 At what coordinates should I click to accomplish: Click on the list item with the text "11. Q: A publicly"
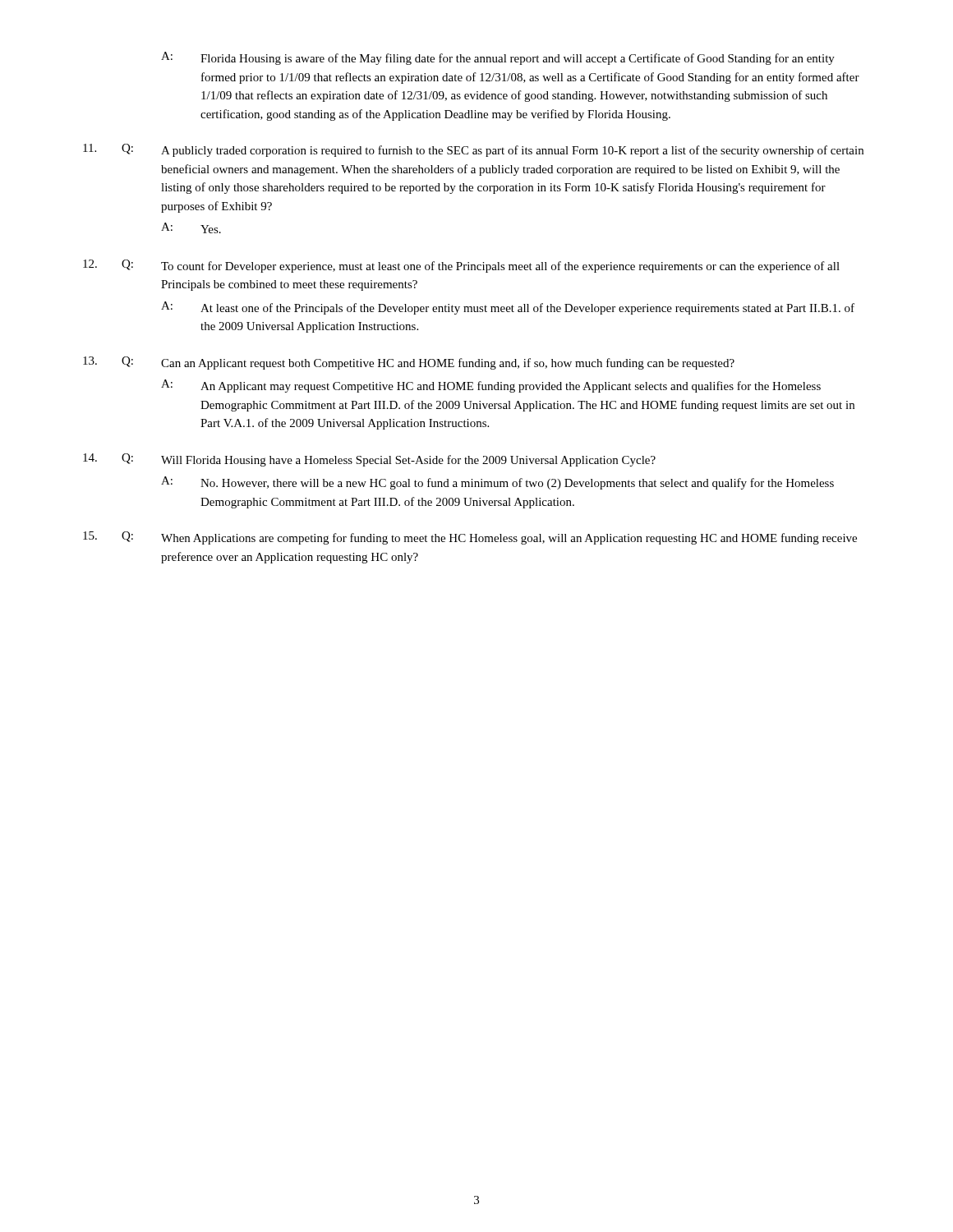(x=476, y=178)
